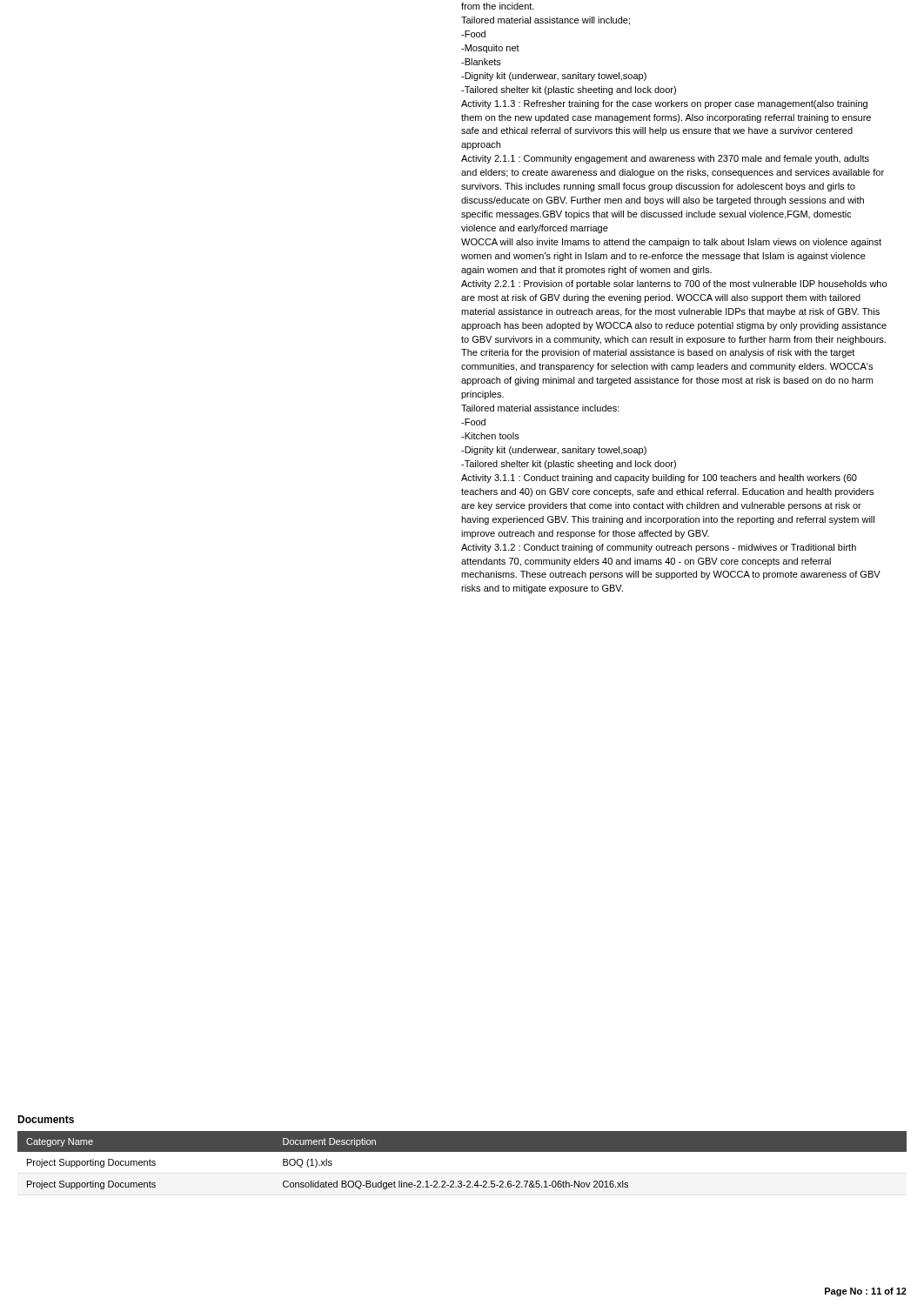924x1305 pixels.
Task: Where is the passage that starts "from the incident. Tailored material assistance will"?
Action: 674,297
